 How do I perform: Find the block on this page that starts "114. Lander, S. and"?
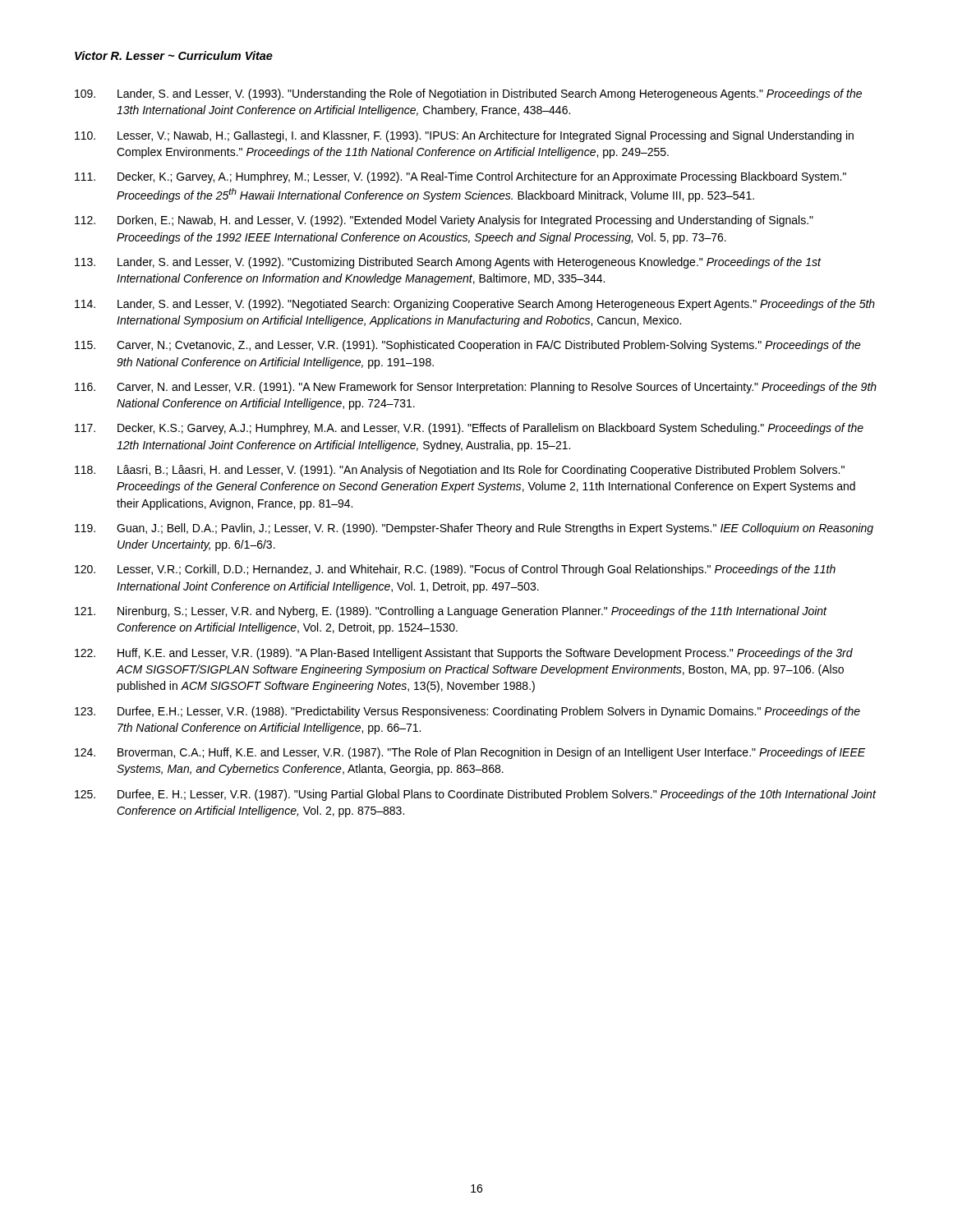click(x=476, y=312)
